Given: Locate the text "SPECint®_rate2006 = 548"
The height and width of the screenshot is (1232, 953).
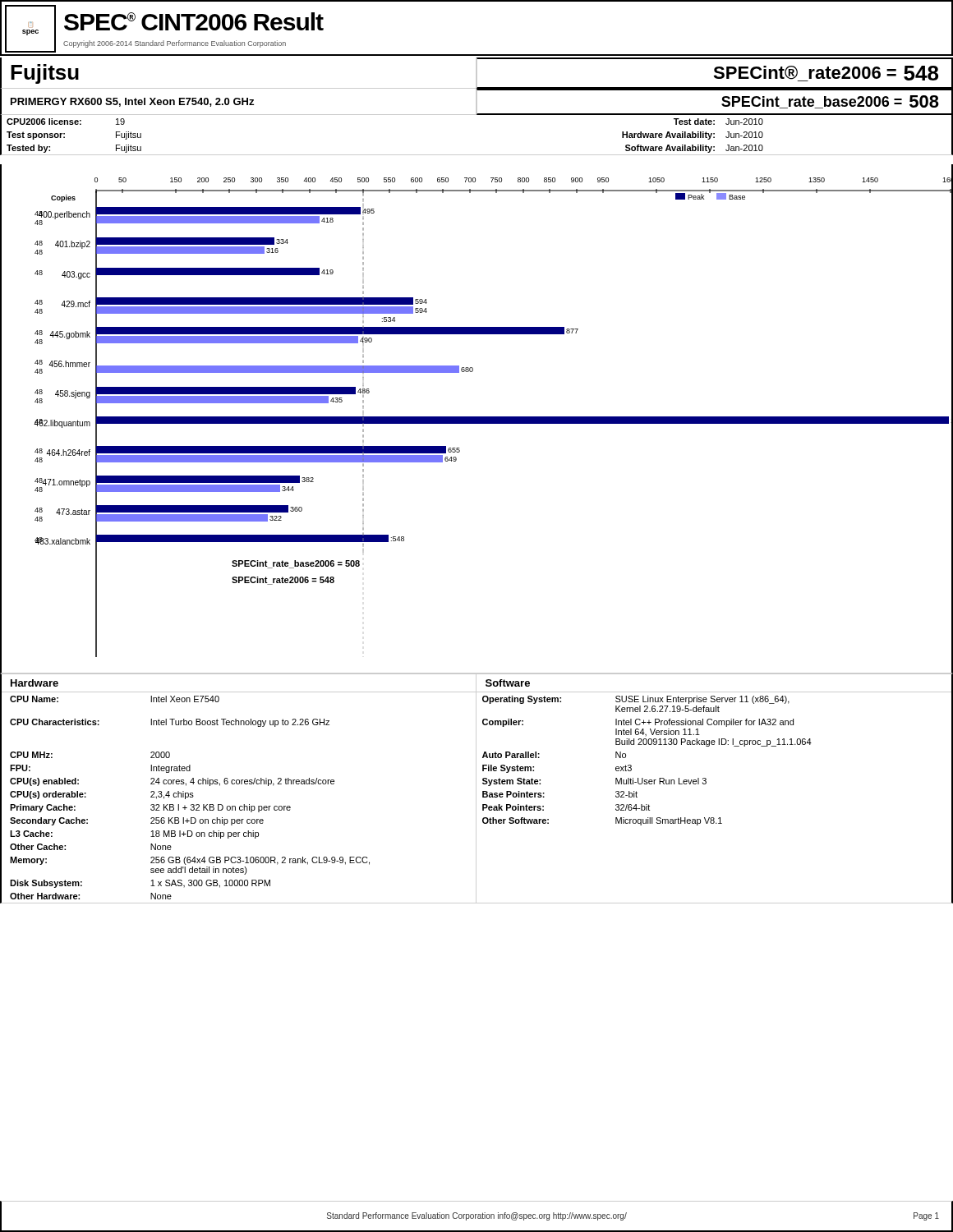Looking at the screenshot, I should 826,73.
